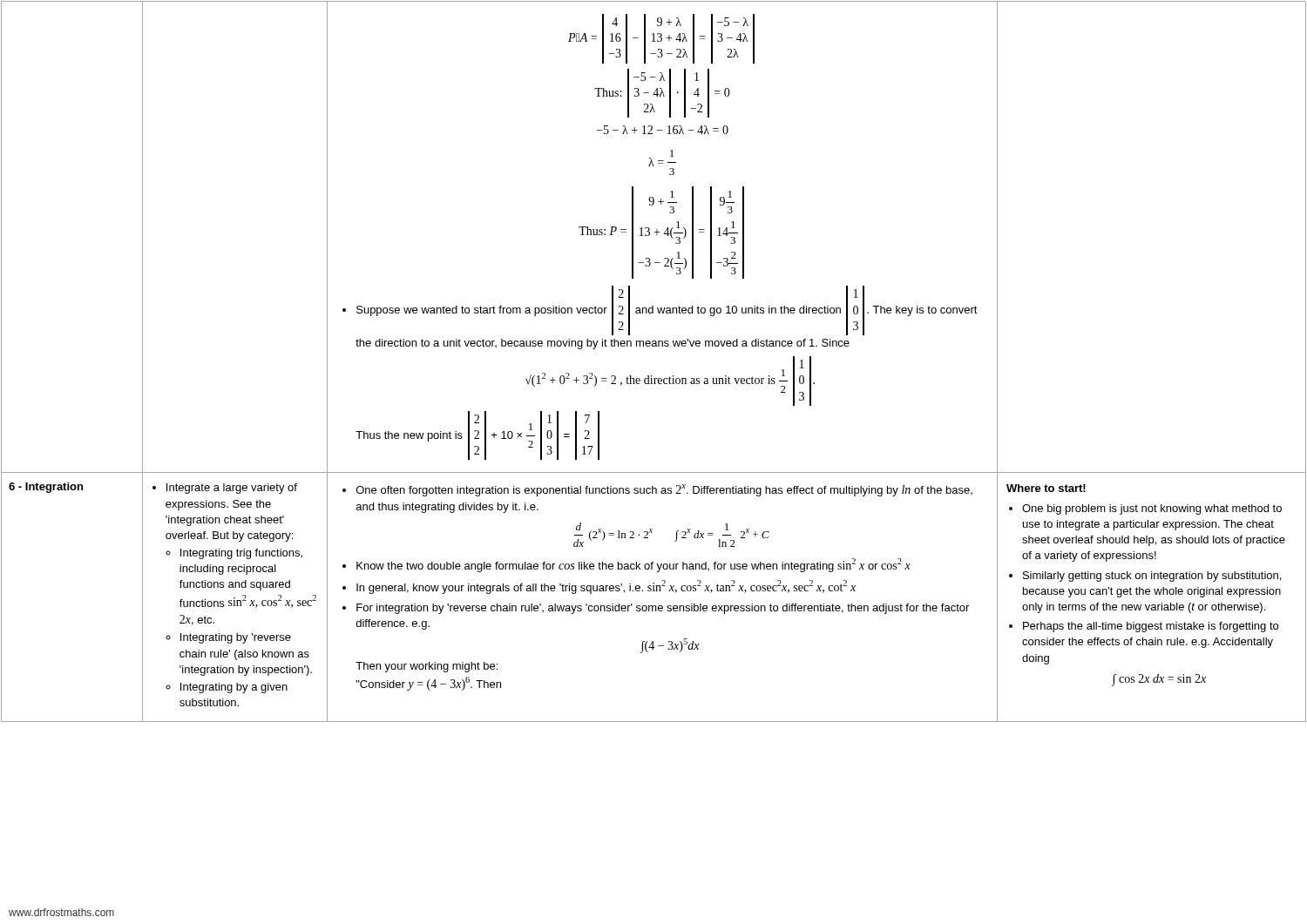Select the text block with the text "Where to start! One big problem is"
Viewport: 1307px width, 924px height.
[1151, 585]
